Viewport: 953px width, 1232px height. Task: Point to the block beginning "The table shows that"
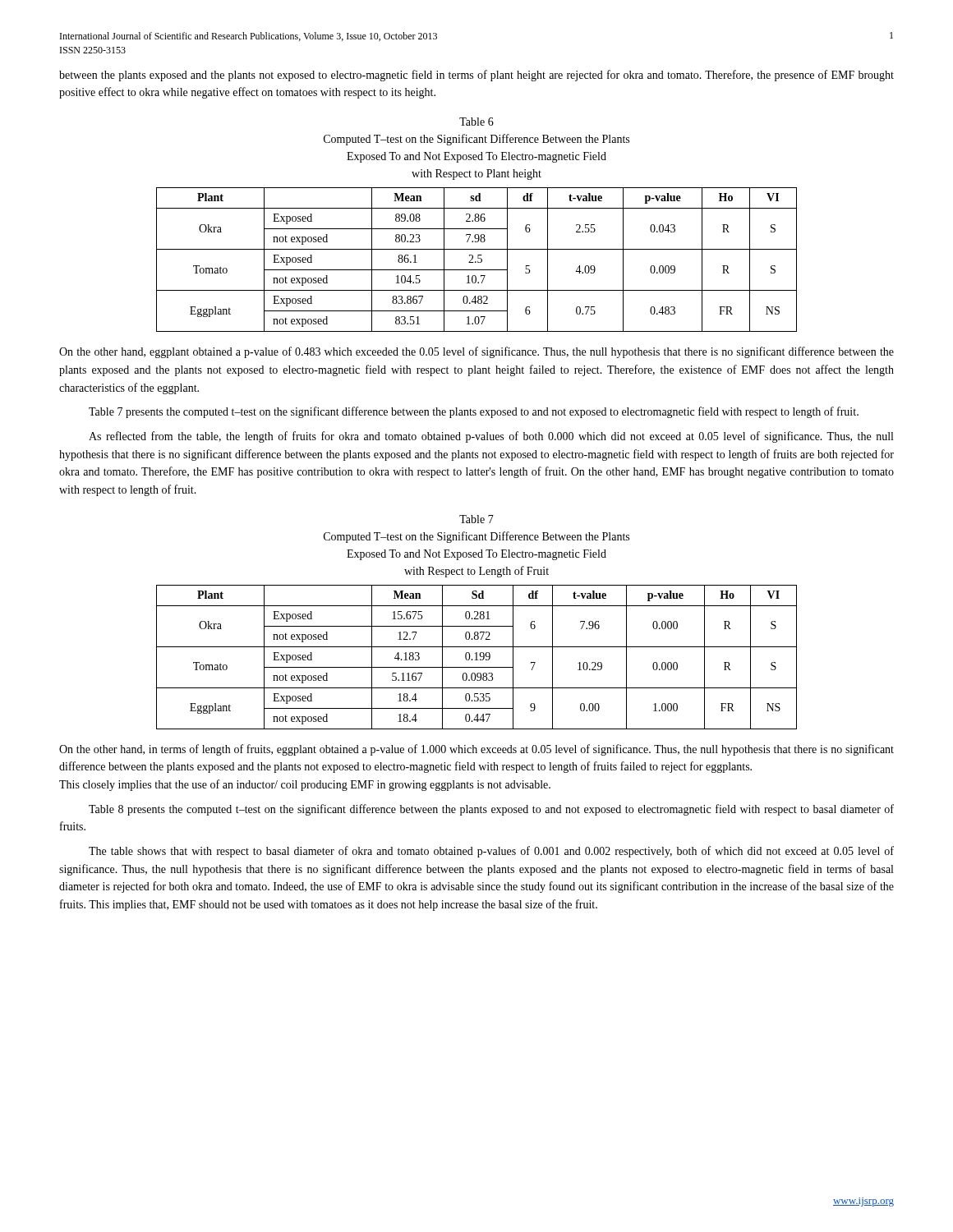click(x=476, y=878)
